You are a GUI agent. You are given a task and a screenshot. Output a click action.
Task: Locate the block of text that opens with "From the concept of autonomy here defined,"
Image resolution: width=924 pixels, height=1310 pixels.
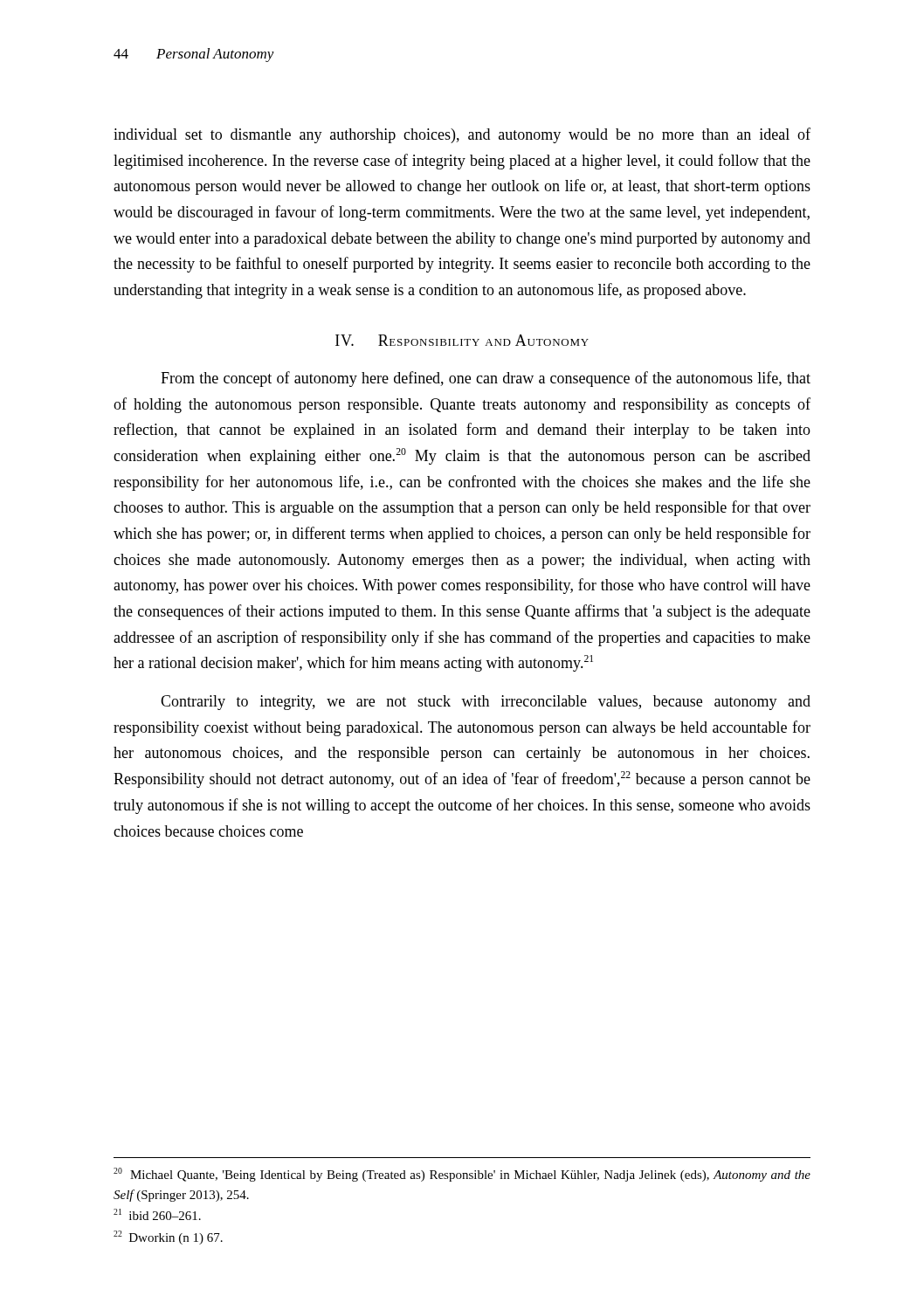(x=462, y=521)
